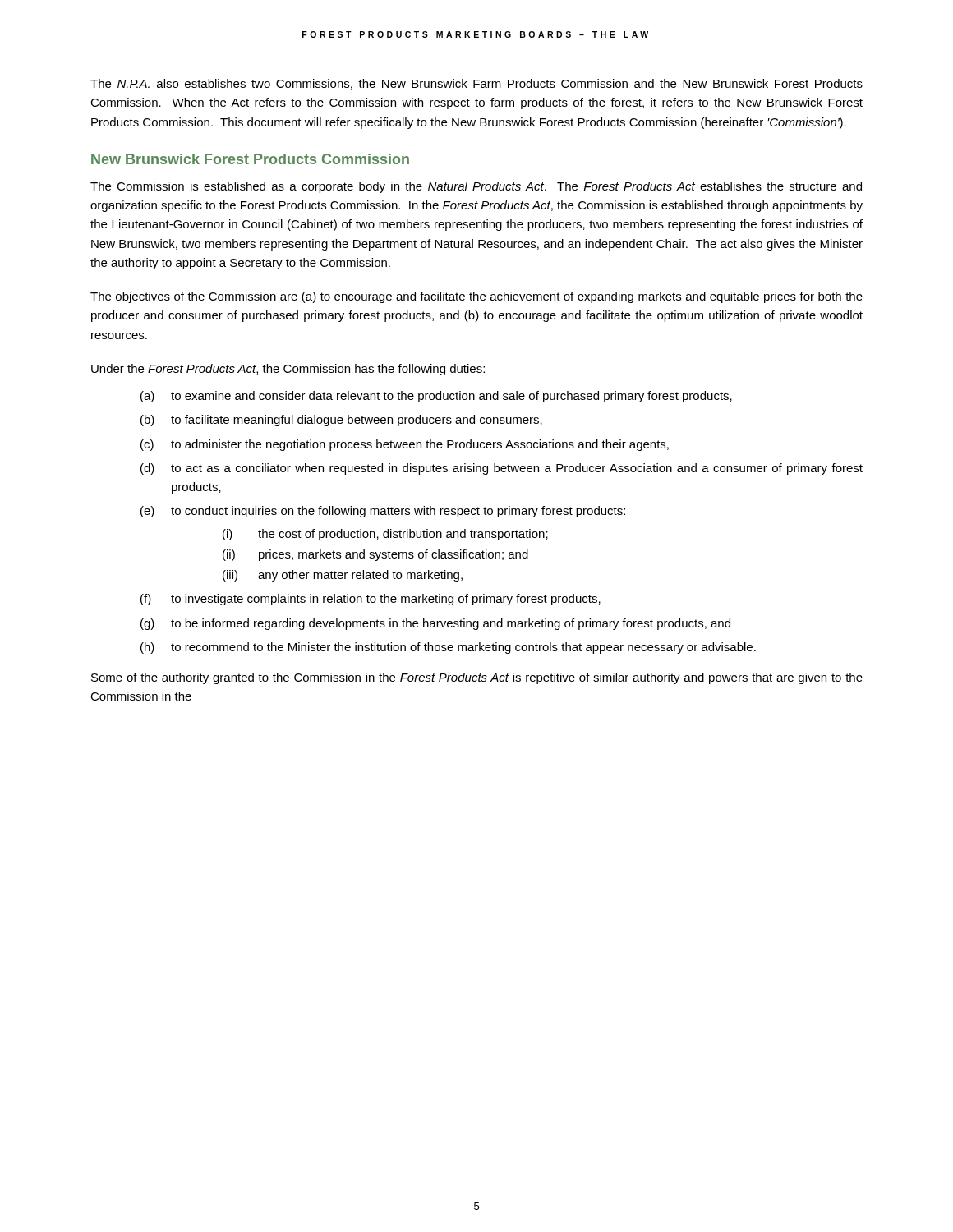The width and height of the screenshot is (953, 1232).
Task: Point to the block beginning "(h) to recommend to"
Action: pyautogui.click(x=448, y=647)
